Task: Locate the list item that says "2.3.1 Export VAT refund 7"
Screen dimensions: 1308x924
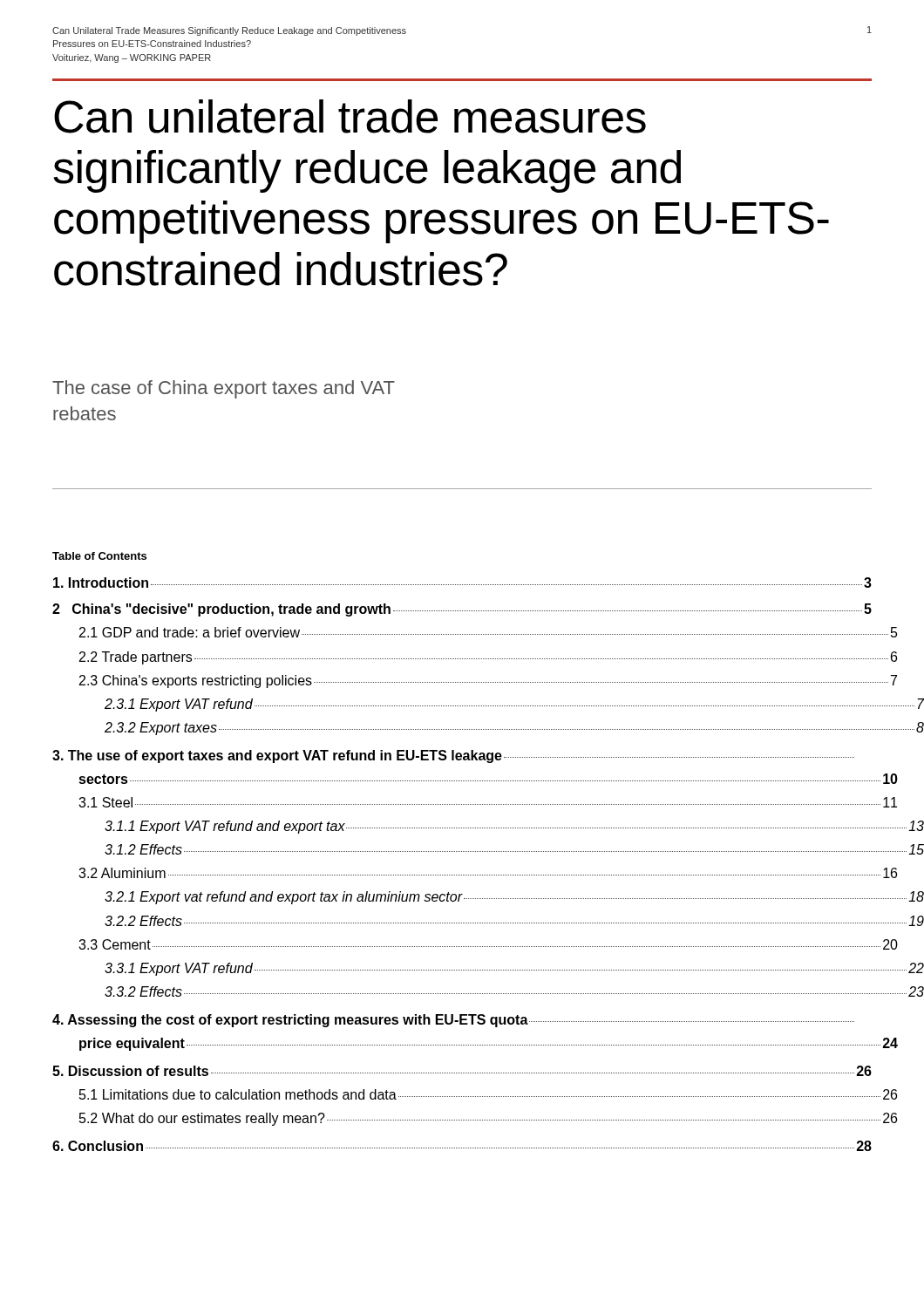Action: click(514, 704)
